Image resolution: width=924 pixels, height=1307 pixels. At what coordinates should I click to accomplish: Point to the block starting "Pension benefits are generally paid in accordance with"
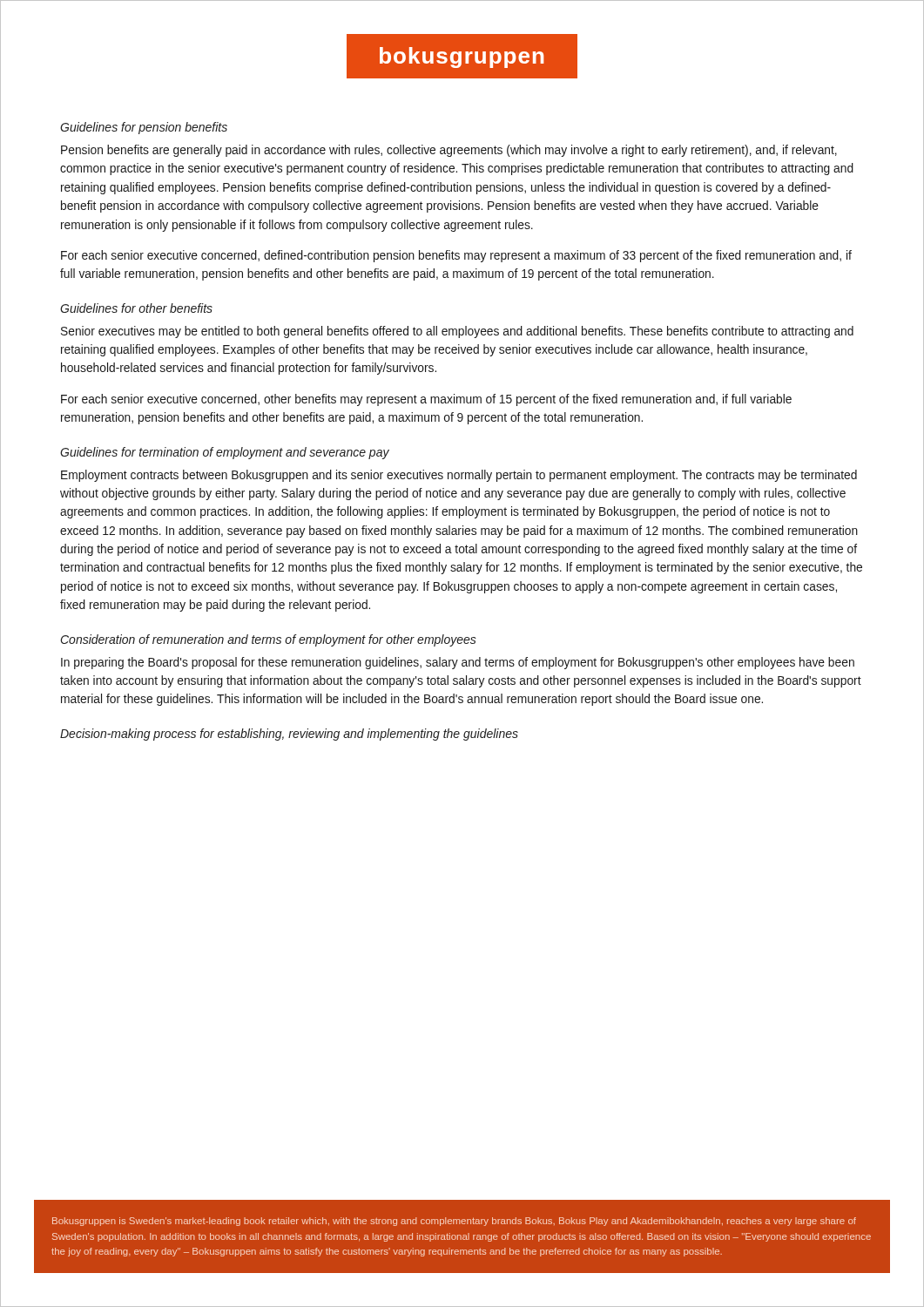(x=457, y=188)
